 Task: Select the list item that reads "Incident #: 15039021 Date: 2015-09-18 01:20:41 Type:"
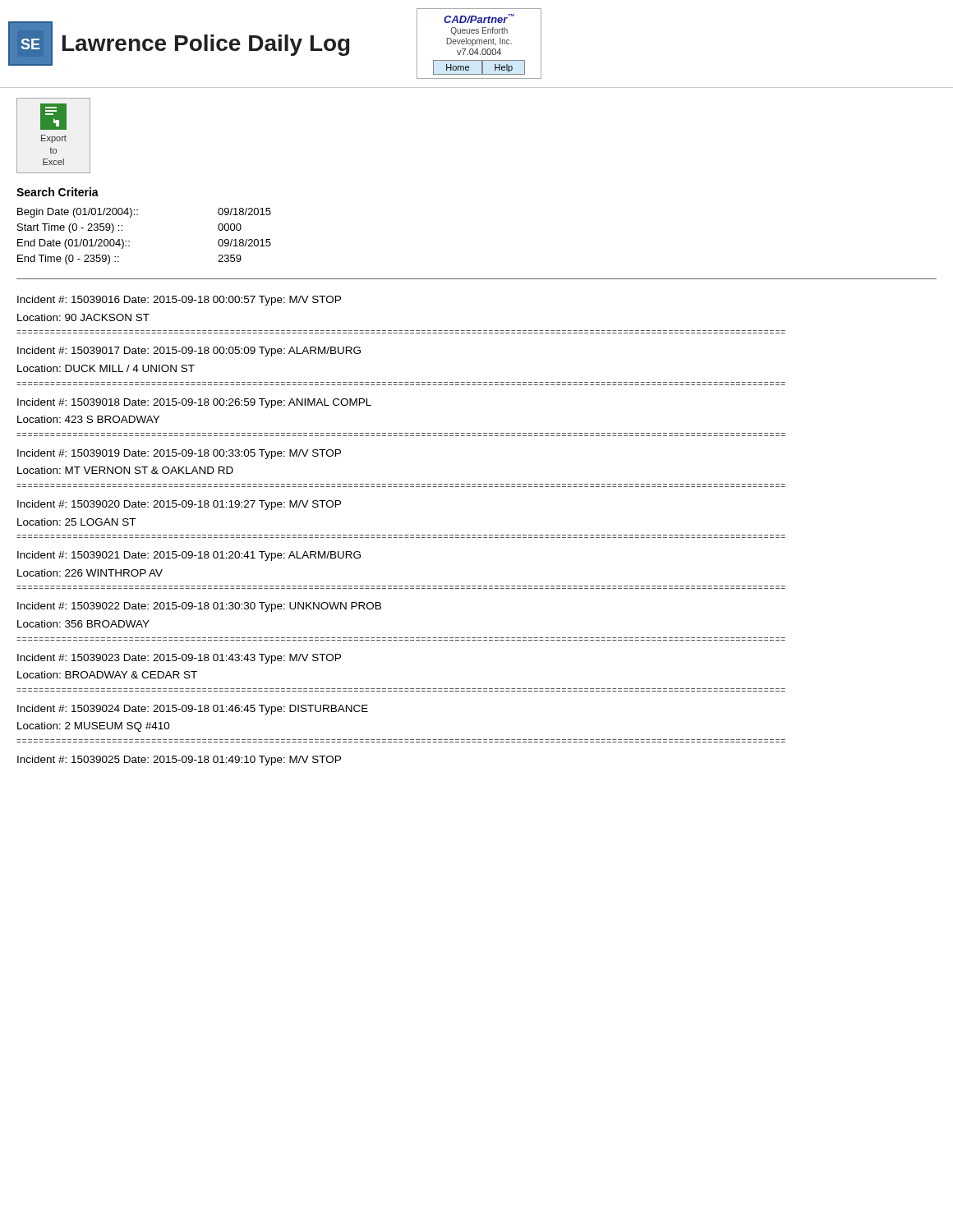tap(189, 556)
